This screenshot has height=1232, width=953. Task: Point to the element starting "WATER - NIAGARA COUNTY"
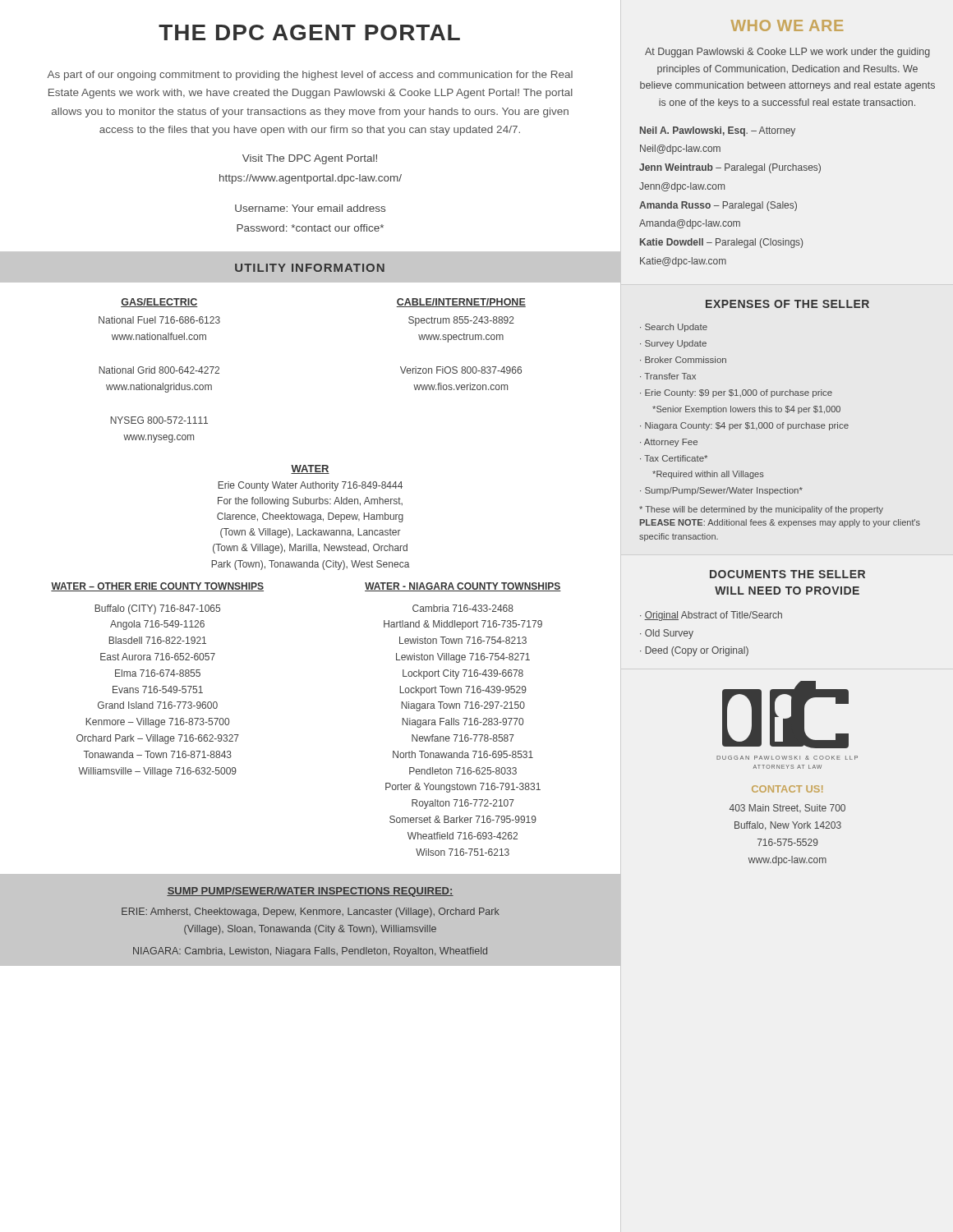tap(463, 587)
